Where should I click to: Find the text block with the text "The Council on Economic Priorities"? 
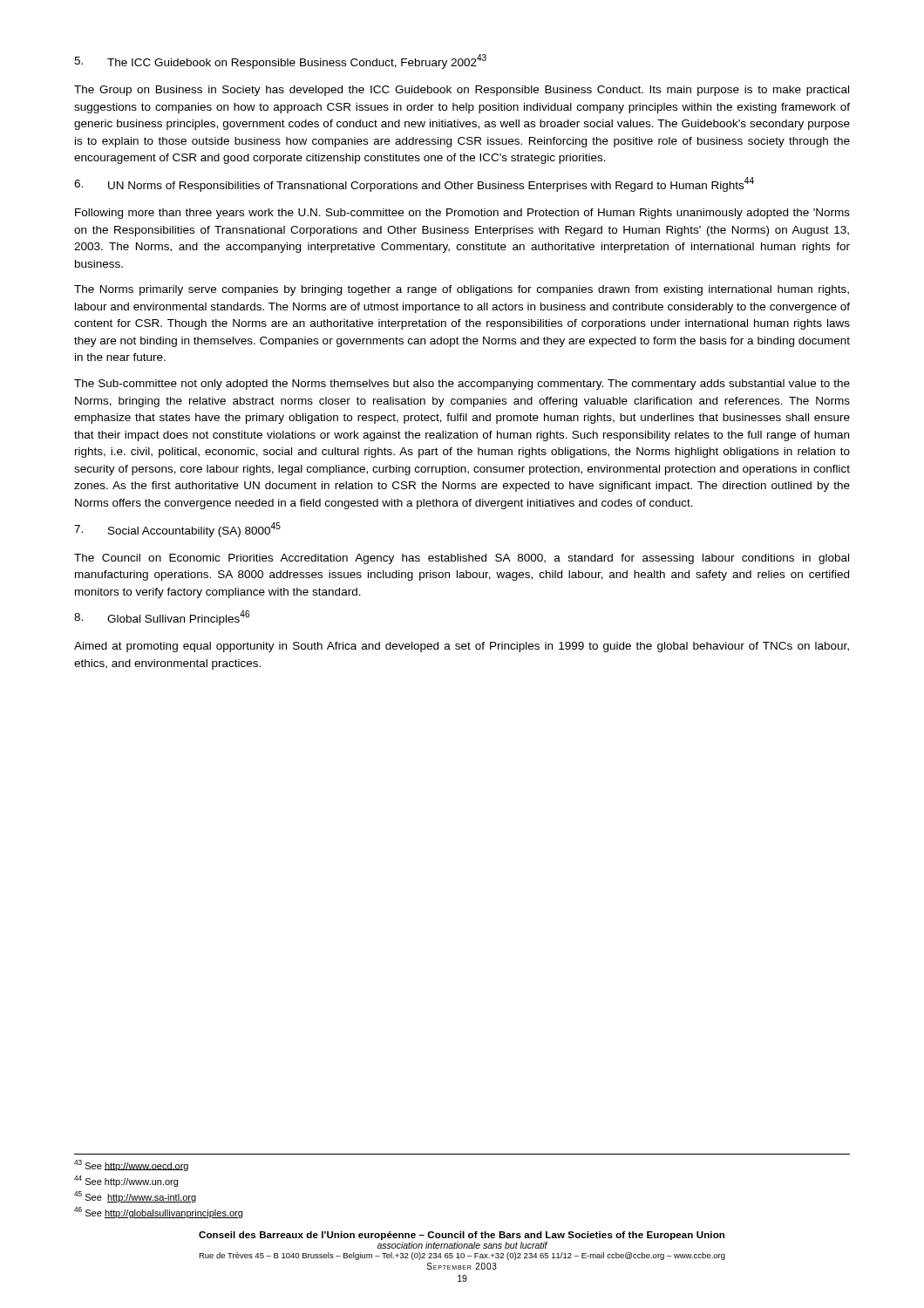pyautogui.click(x=462, y=574)
